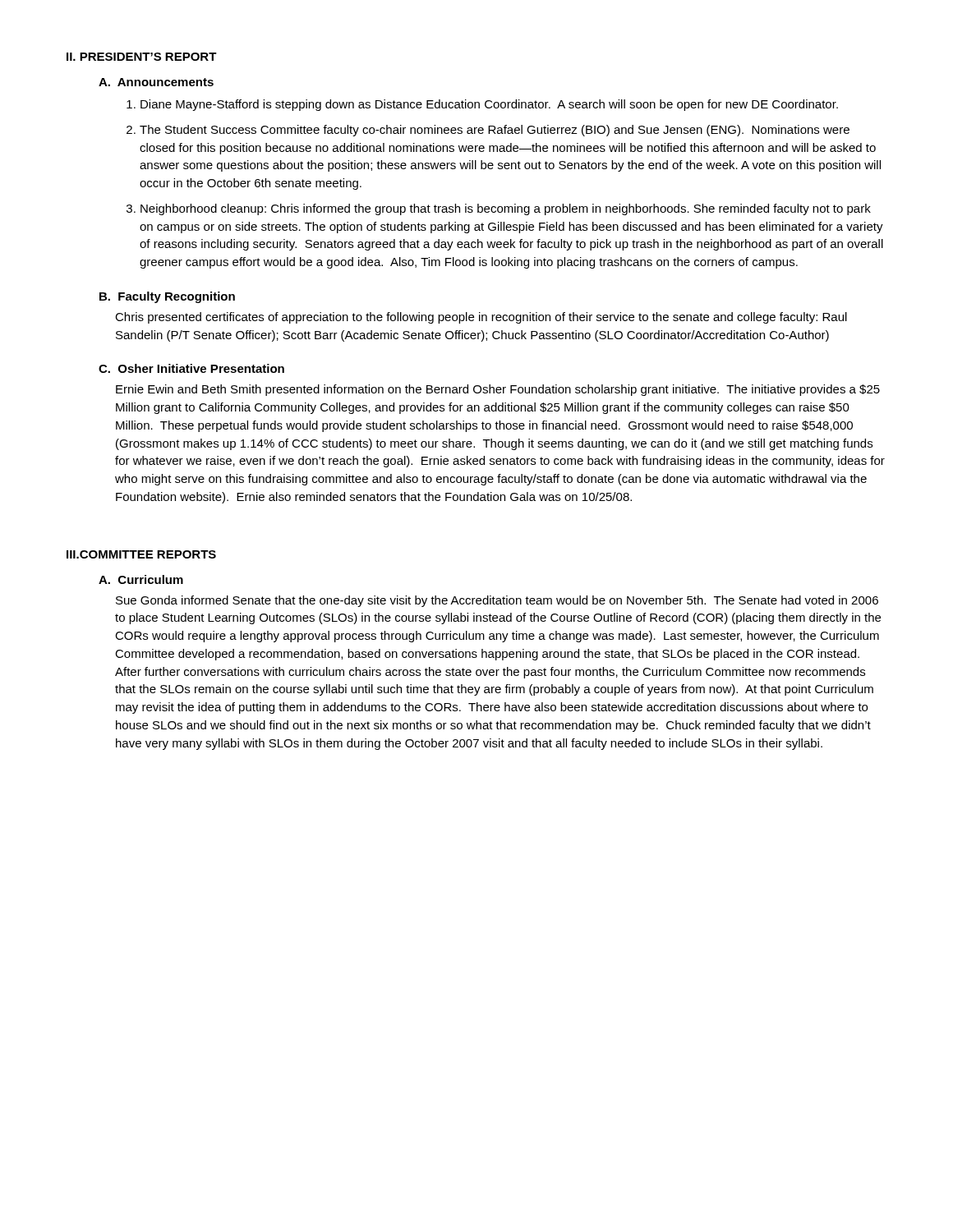
Task: Point to "II. PRESIDENT’S REPORT"
Action: click(x=141, y=56)
